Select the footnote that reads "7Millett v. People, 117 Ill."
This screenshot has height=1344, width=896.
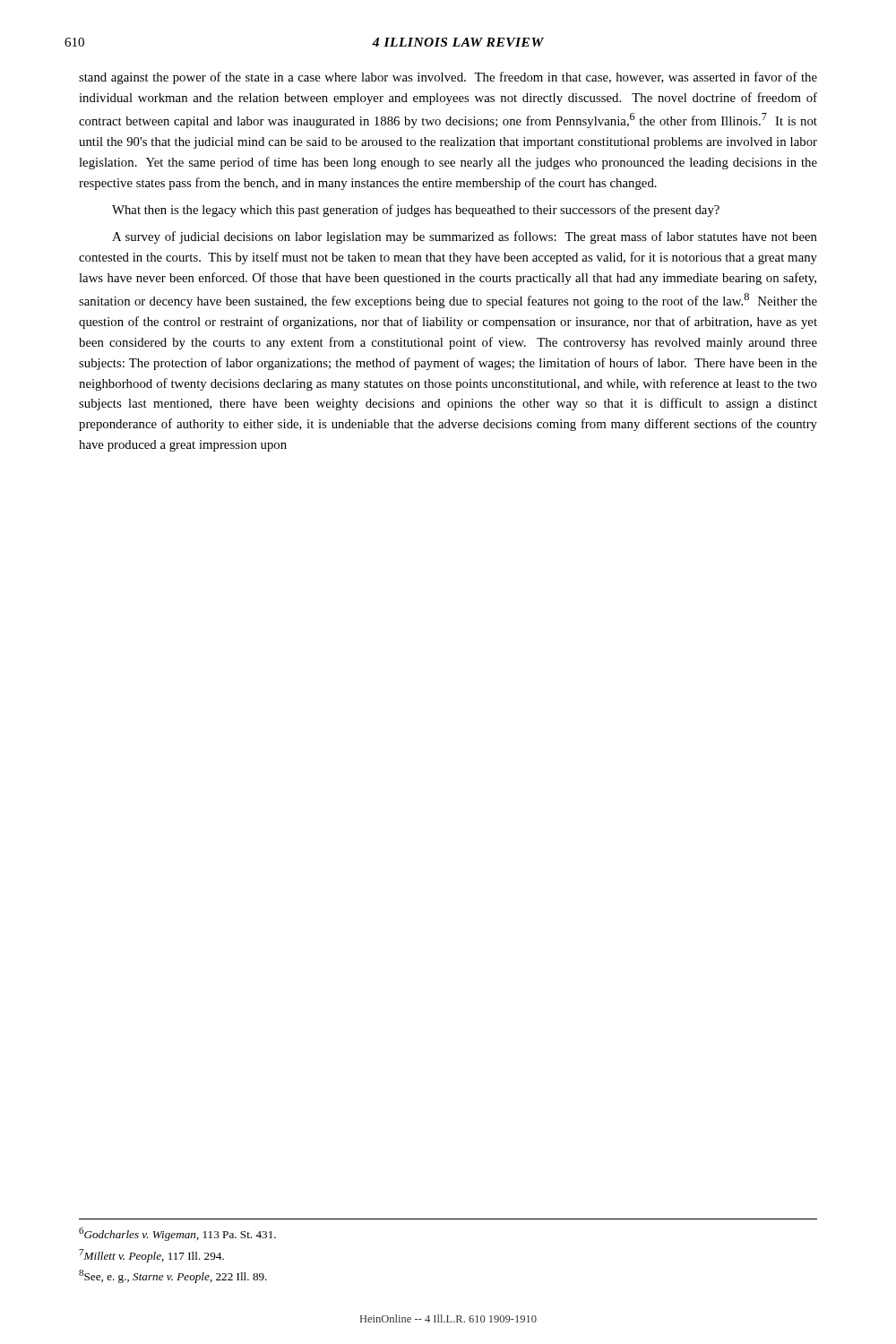click(152, 1254)
